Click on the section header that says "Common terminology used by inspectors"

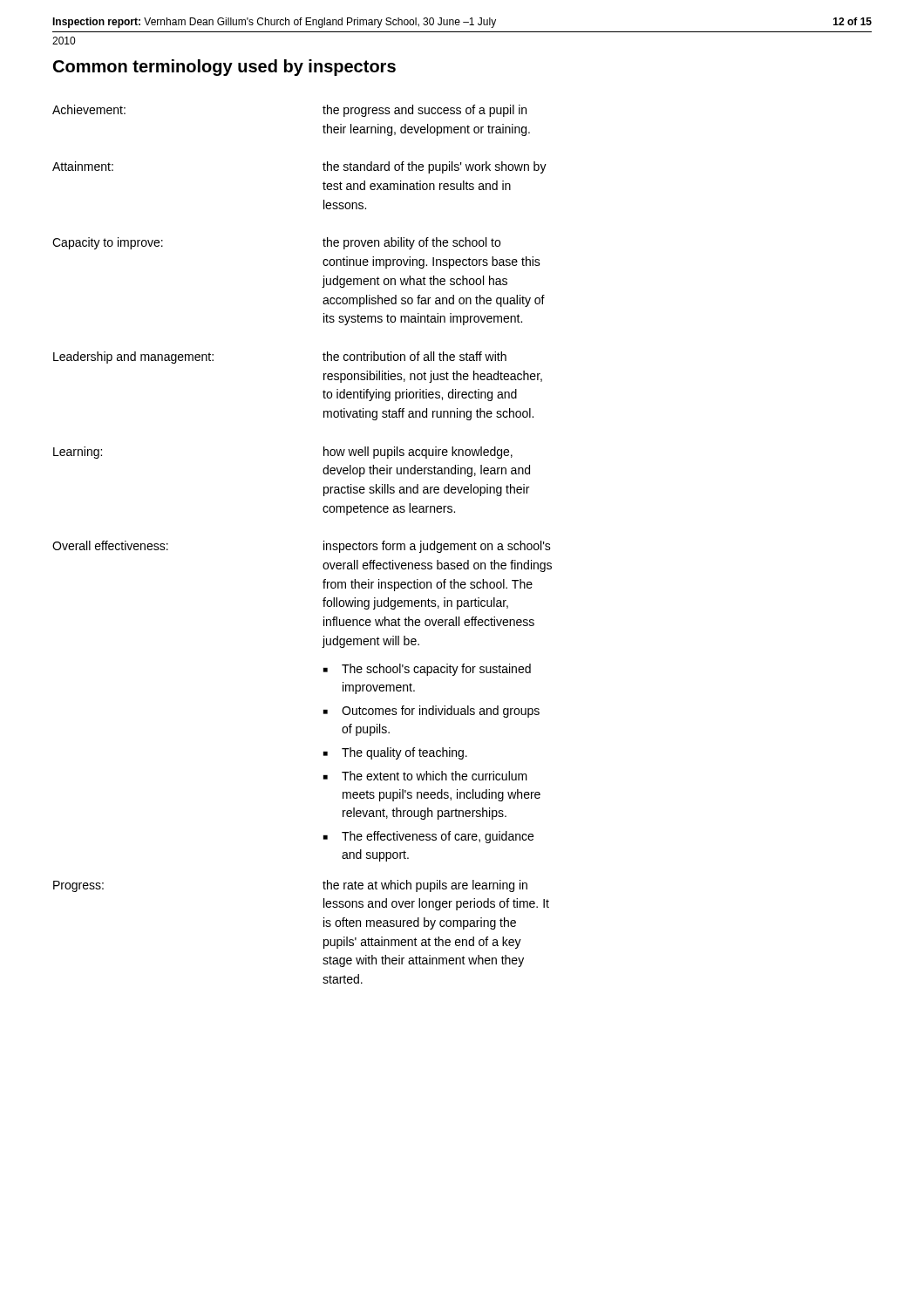tap(224, 66)
